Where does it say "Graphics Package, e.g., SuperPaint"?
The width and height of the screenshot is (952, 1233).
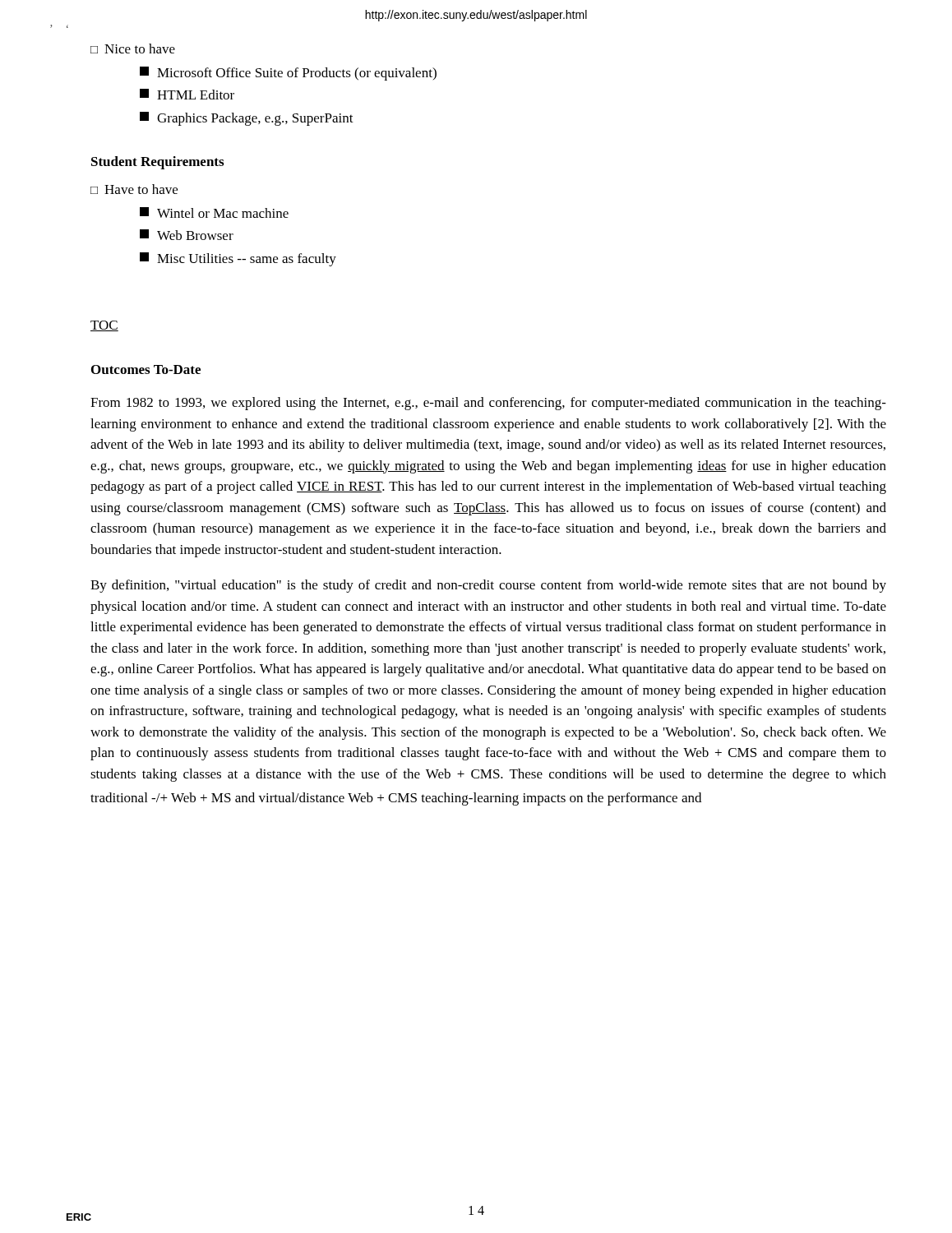point(246,119)
